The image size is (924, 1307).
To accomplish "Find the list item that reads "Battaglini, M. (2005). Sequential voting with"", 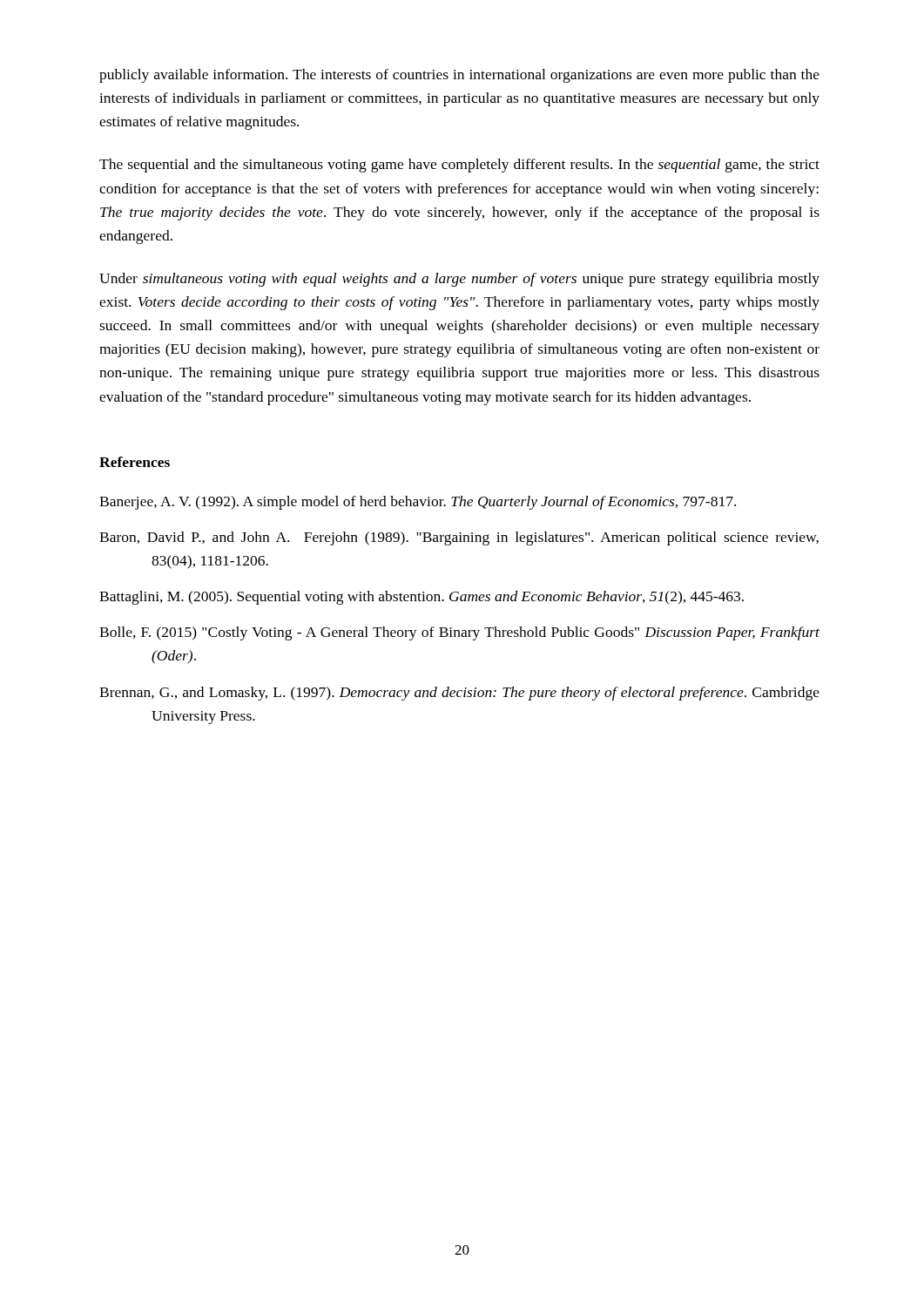I will tap(422, 596).
